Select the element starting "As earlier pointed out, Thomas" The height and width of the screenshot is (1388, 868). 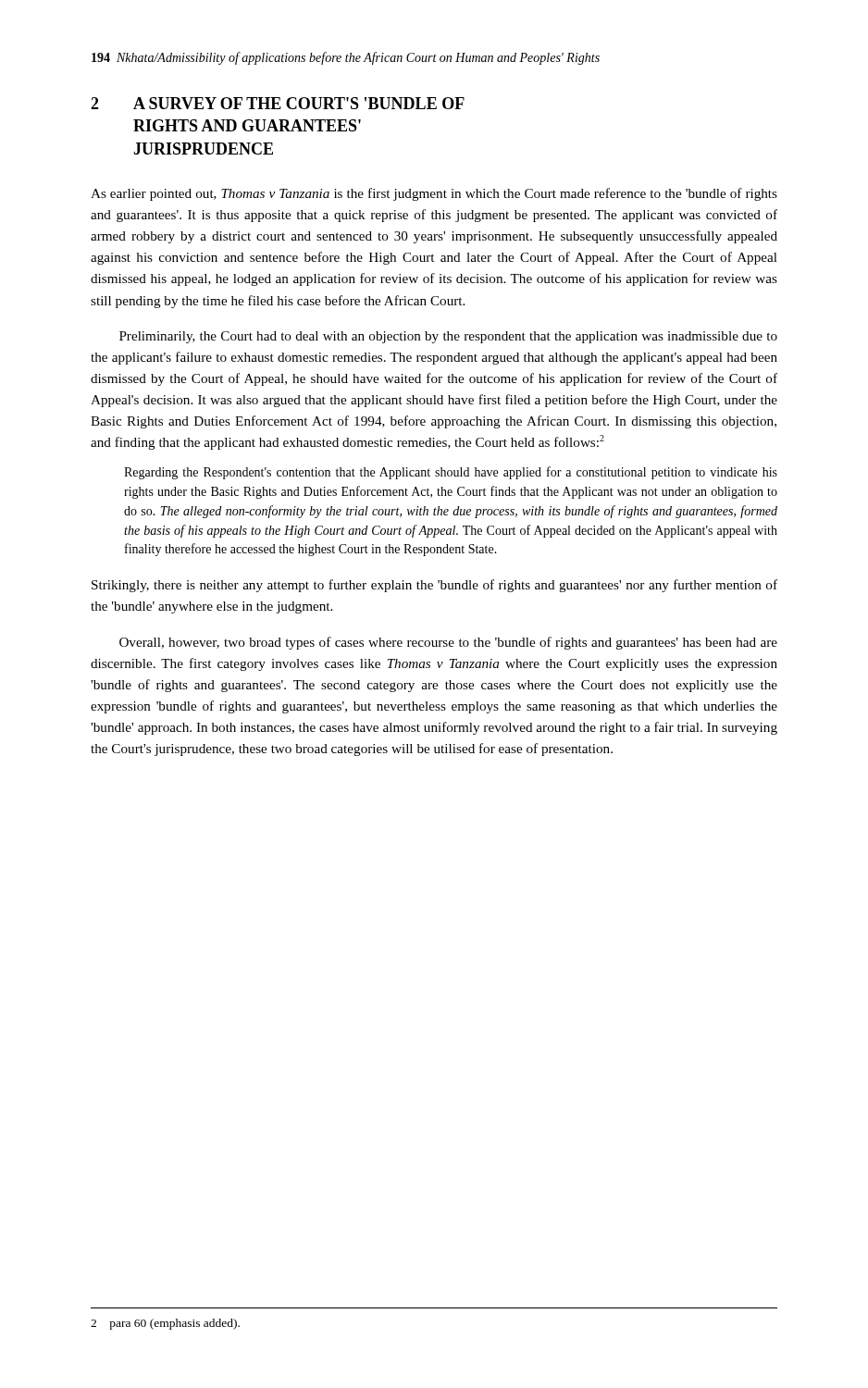click(434, 247)
